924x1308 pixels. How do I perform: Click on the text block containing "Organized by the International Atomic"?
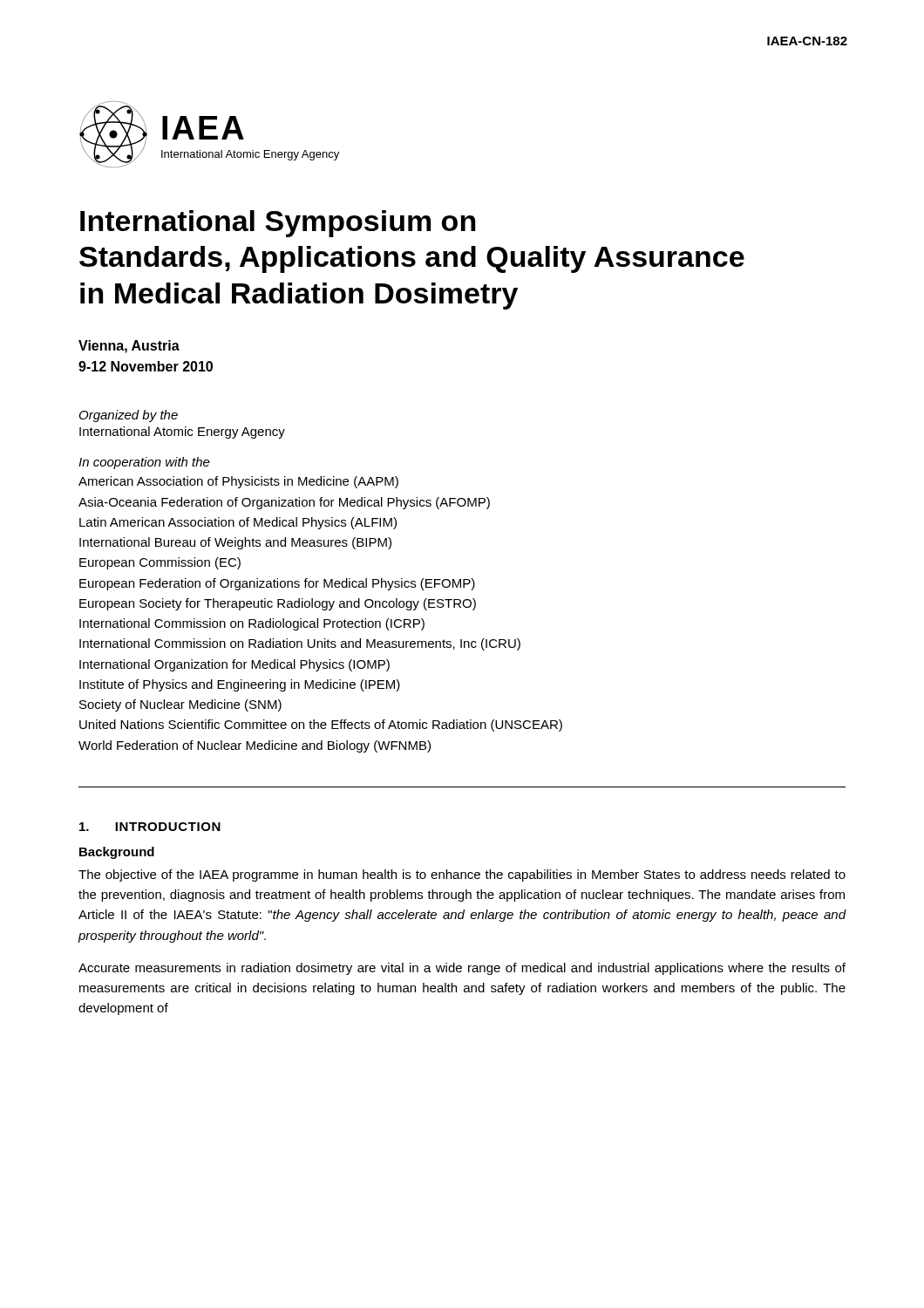click(x=129, y=416)
